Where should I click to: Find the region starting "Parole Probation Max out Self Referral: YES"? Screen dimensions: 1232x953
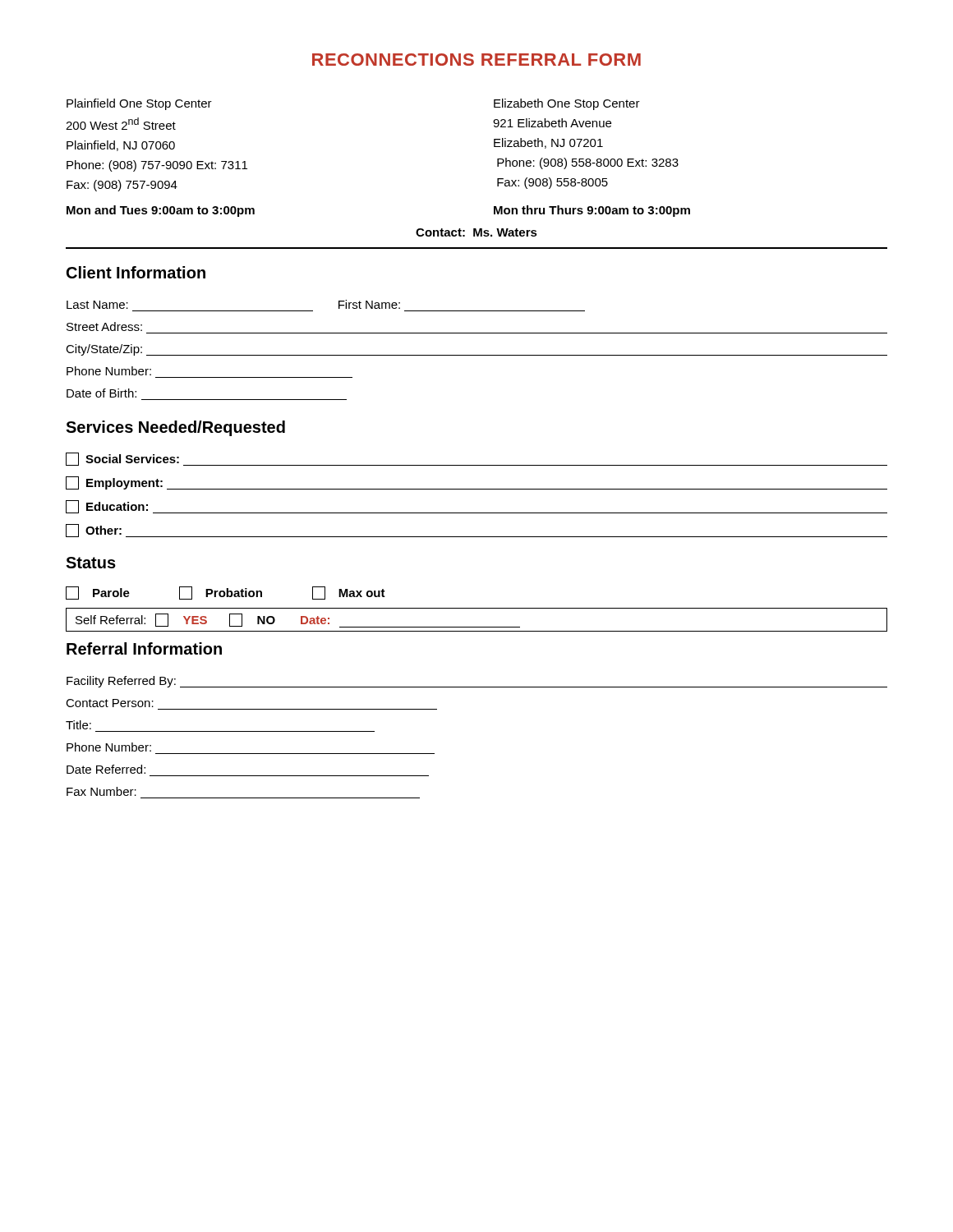tap(476, 609)
